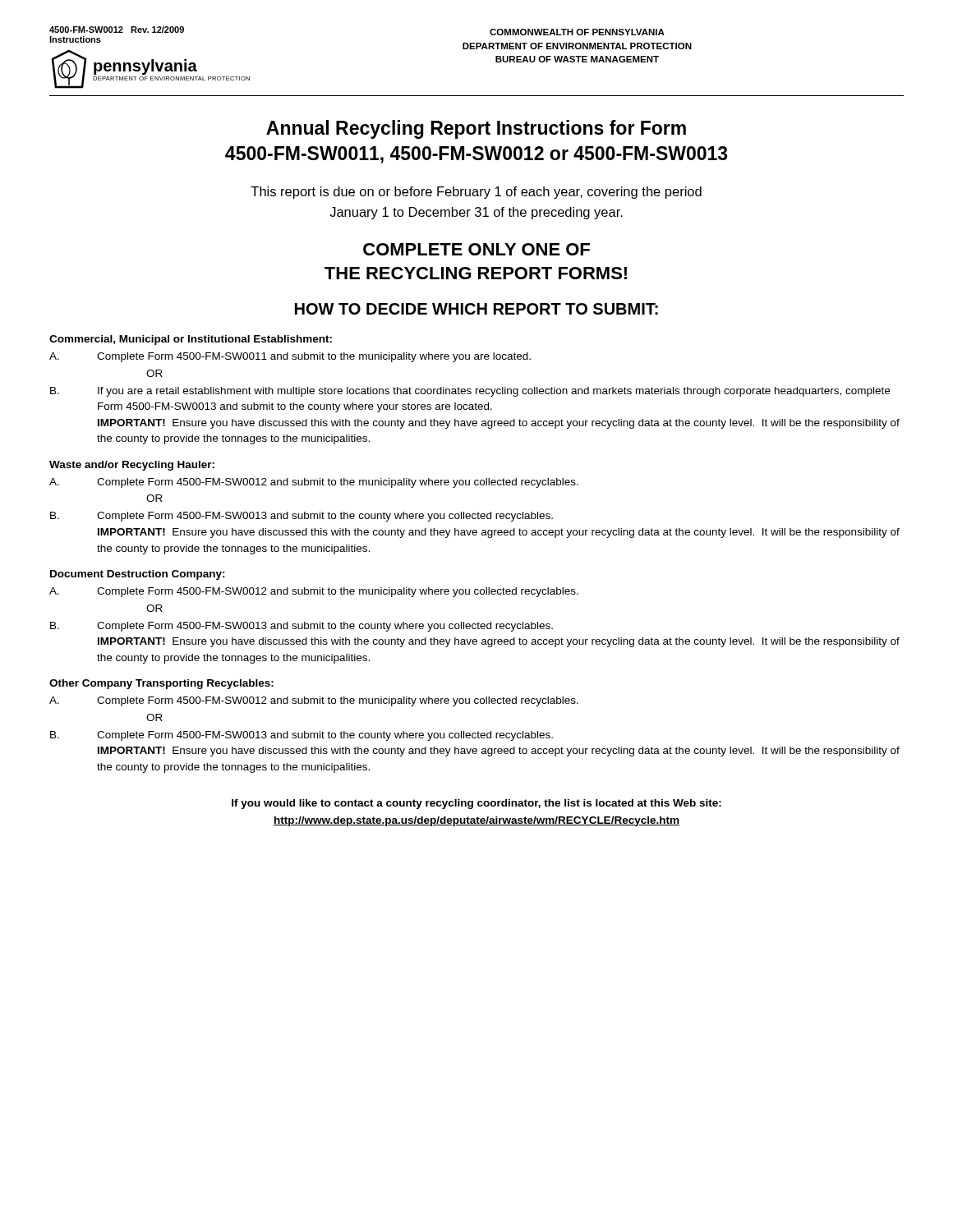This screenshot has width=953, height=1232.
Task: Select the text starting "Other Company Transporting Recyclables:"
Action: click(x=161, y=684)
